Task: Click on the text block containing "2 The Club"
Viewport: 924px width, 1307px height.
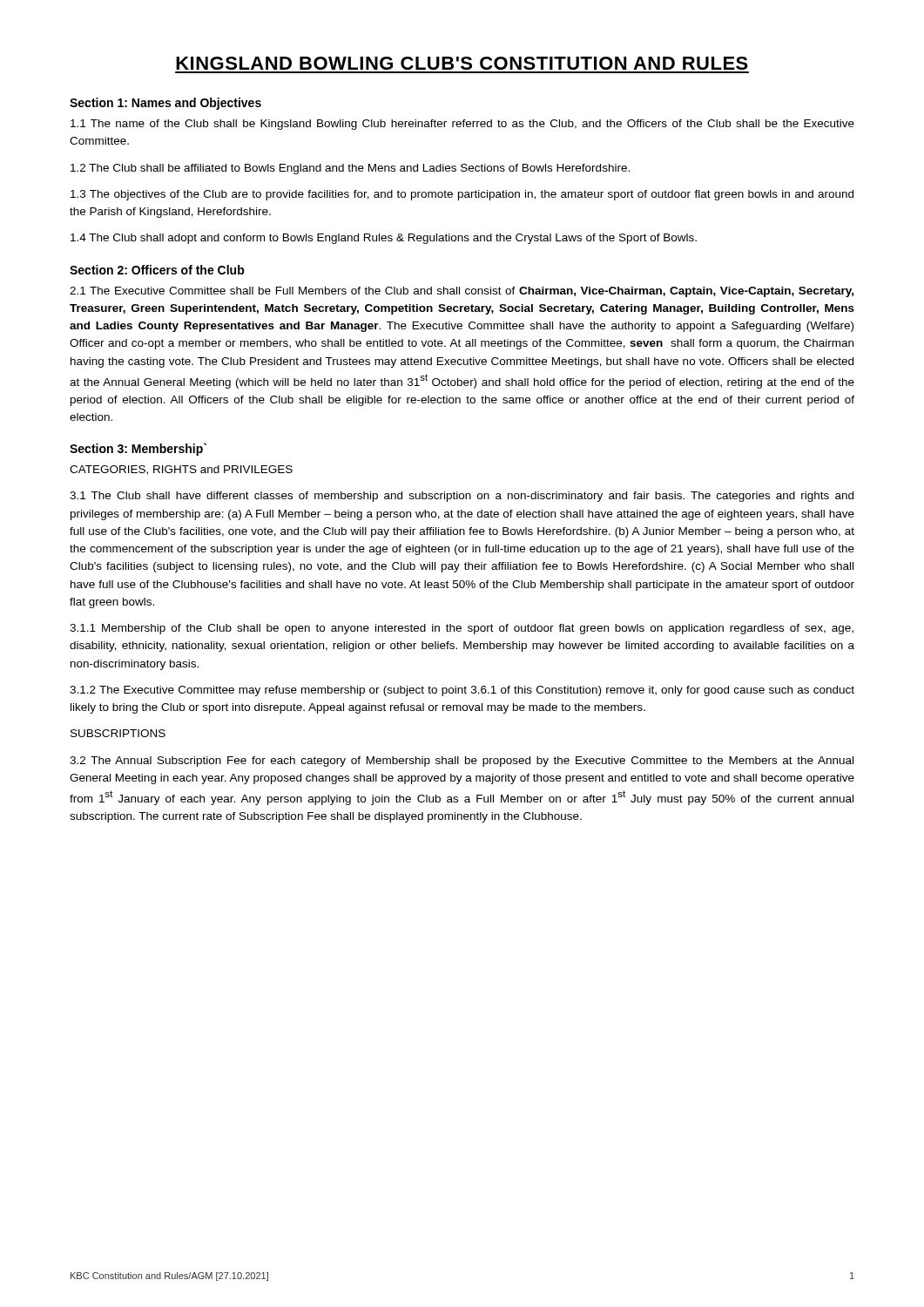Action: point(350,167)
